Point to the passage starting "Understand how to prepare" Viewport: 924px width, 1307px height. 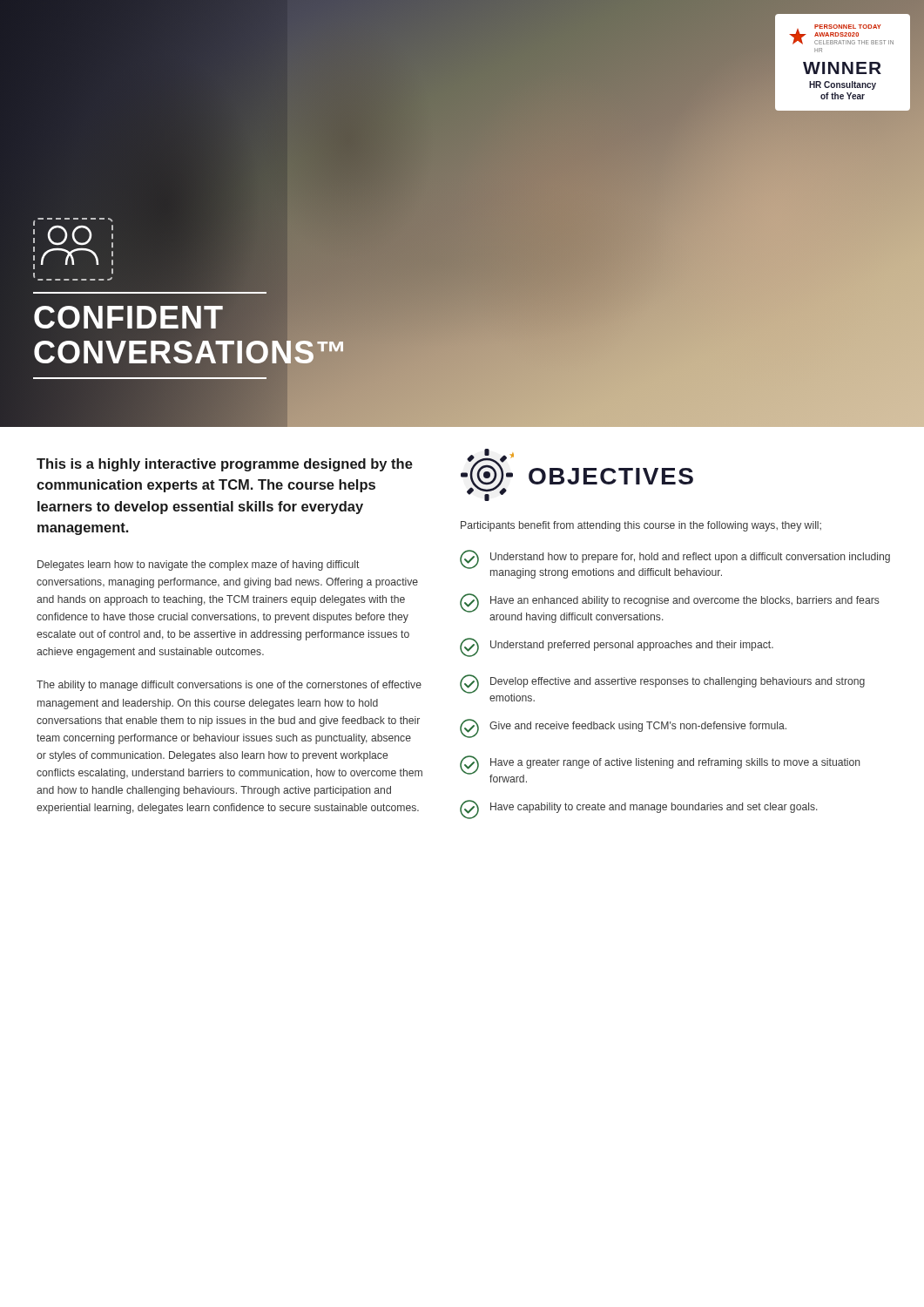pyautogui.click(x=676, y=565)
